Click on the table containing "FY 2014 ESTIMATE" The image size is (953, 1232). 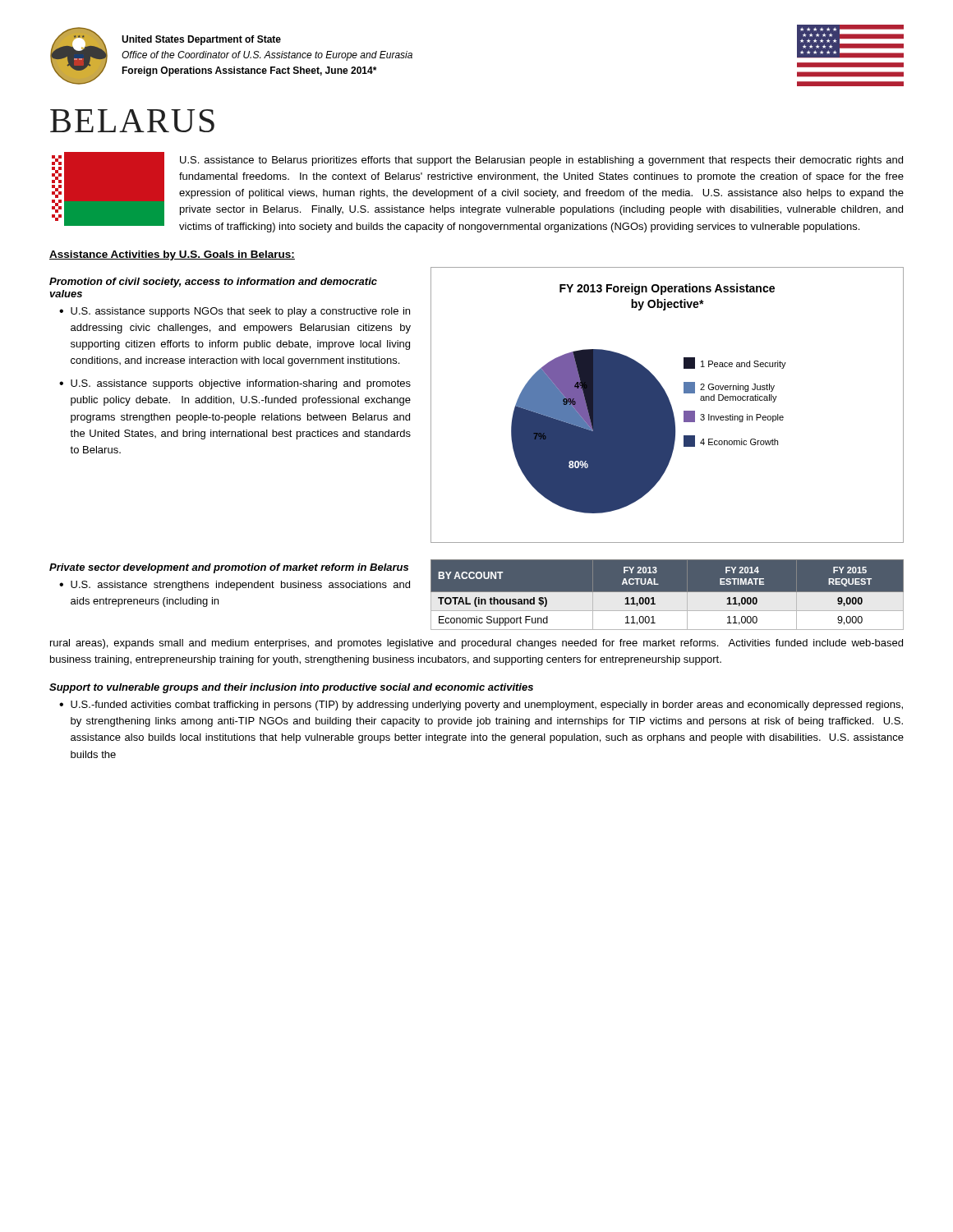(x=667, y=595)
